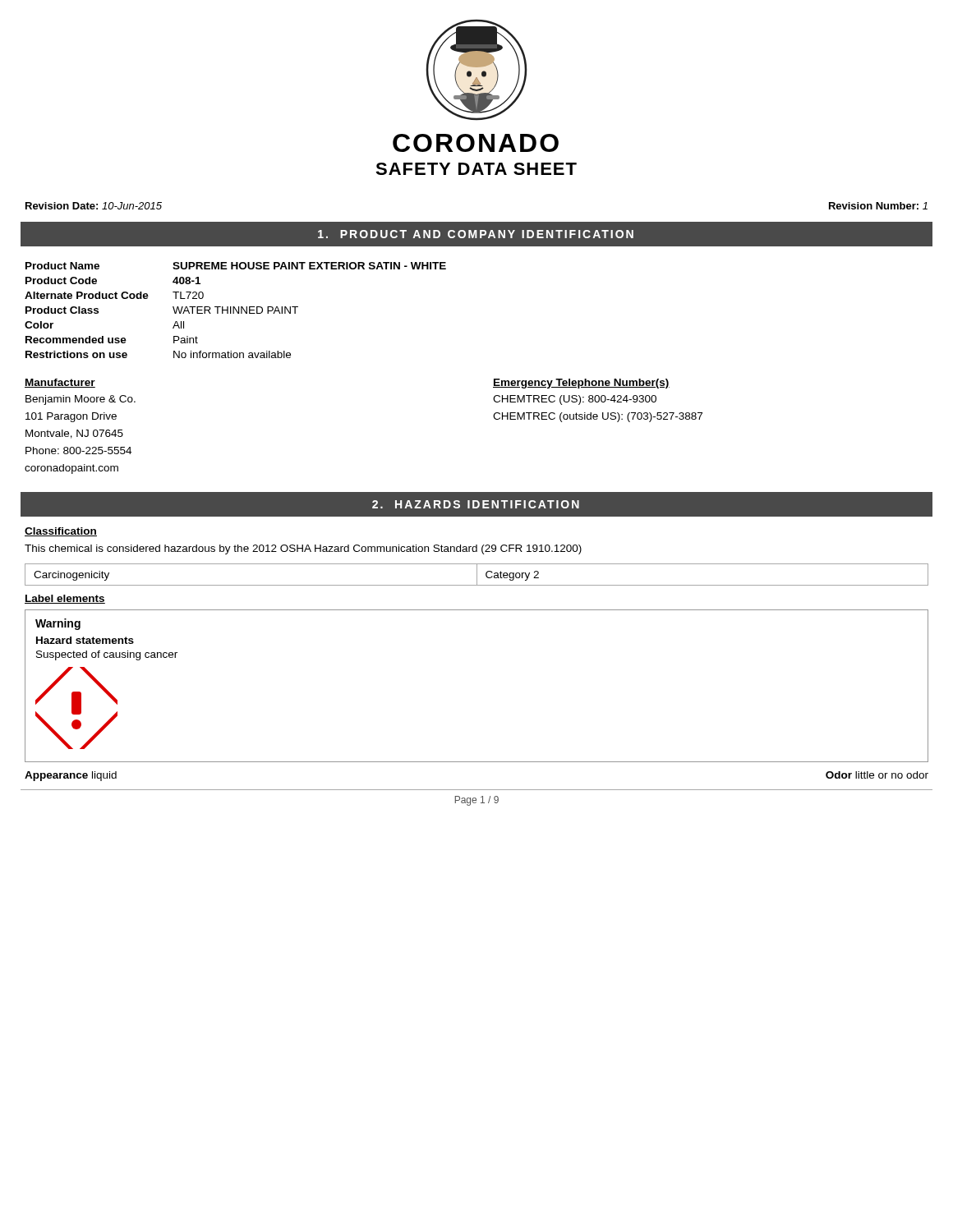The height and width of the screenshot is (1232, 953).
Task: Select the passage starting "Product Name SUPREME HOUSE"
Action: 236,266
